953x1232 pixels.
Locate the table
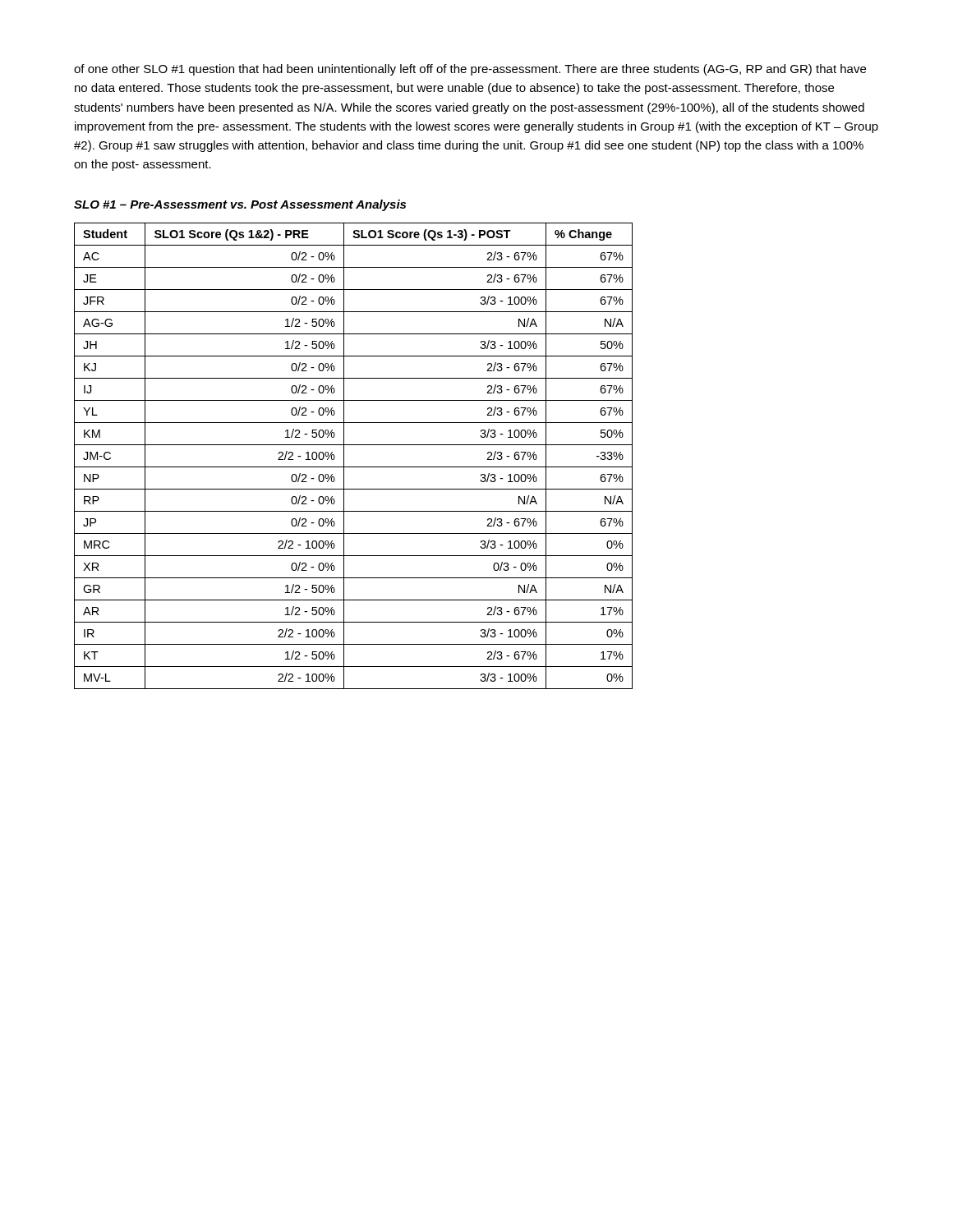pyautogui.click(x=476, y=455)
